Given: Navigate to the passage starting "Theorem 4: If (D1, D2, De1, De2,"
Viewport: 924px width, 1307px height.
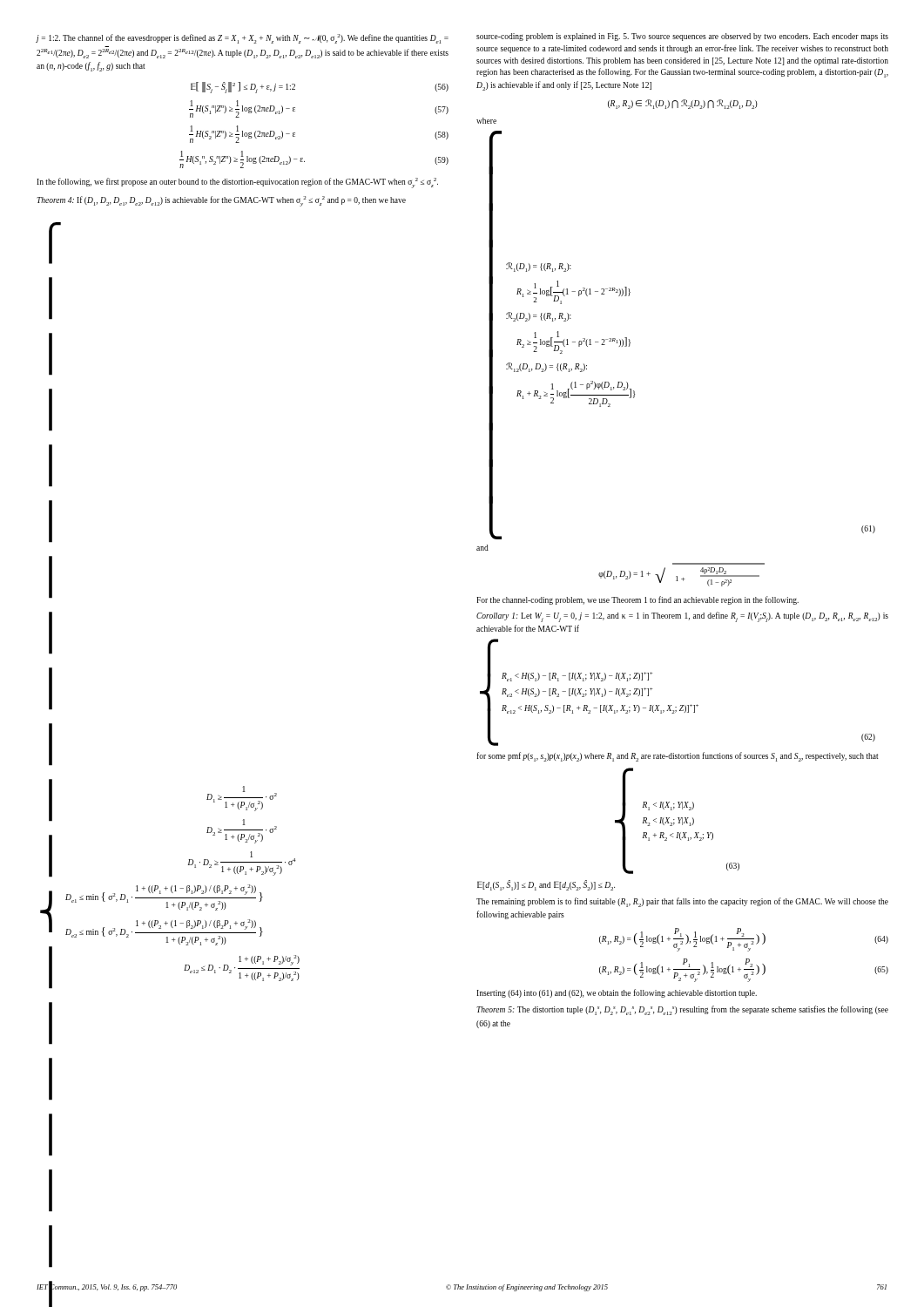Looking at the screenshot, I should click(243, 201).
